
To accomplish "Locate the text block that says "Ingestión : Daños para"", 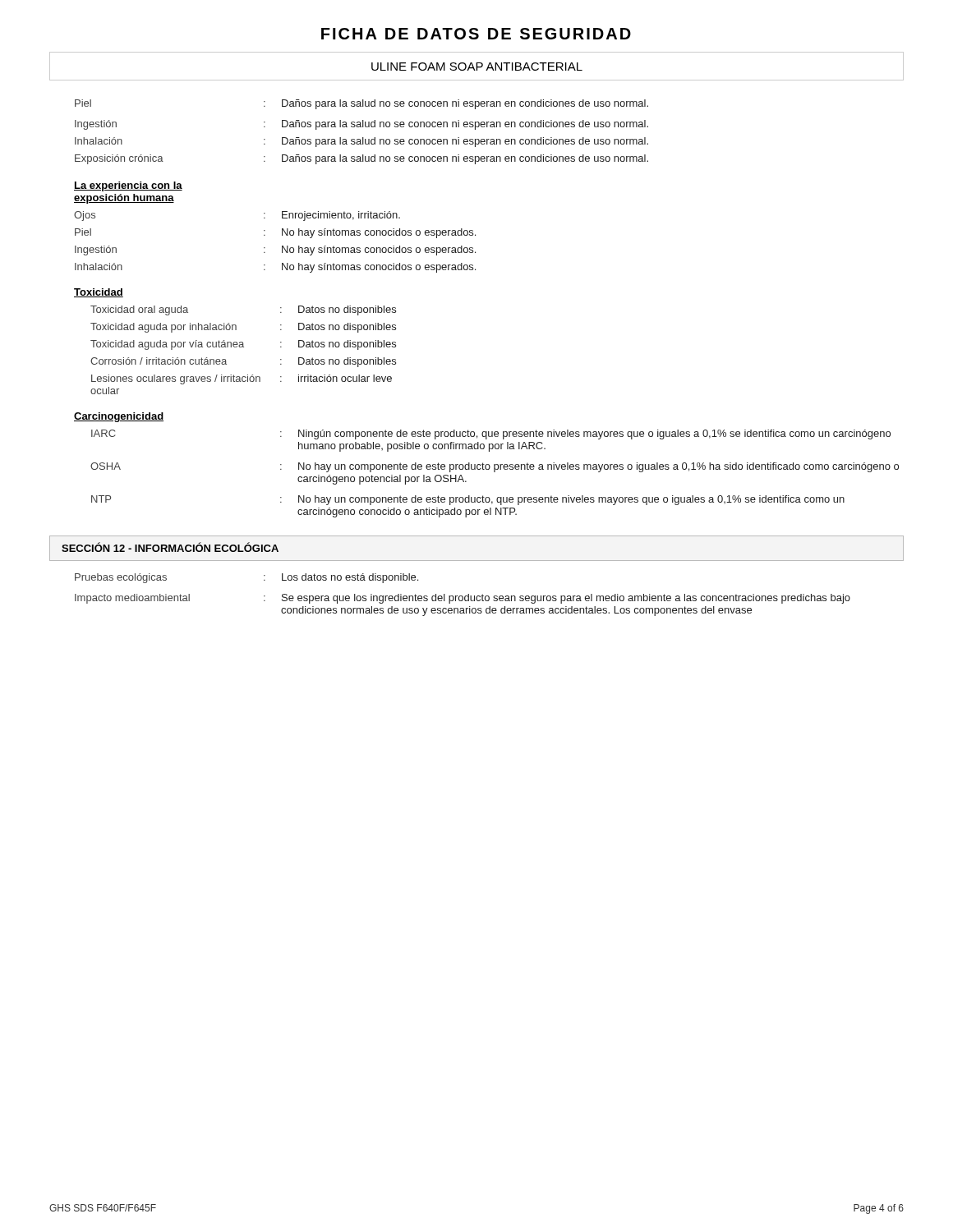I will tap(476, 123).
